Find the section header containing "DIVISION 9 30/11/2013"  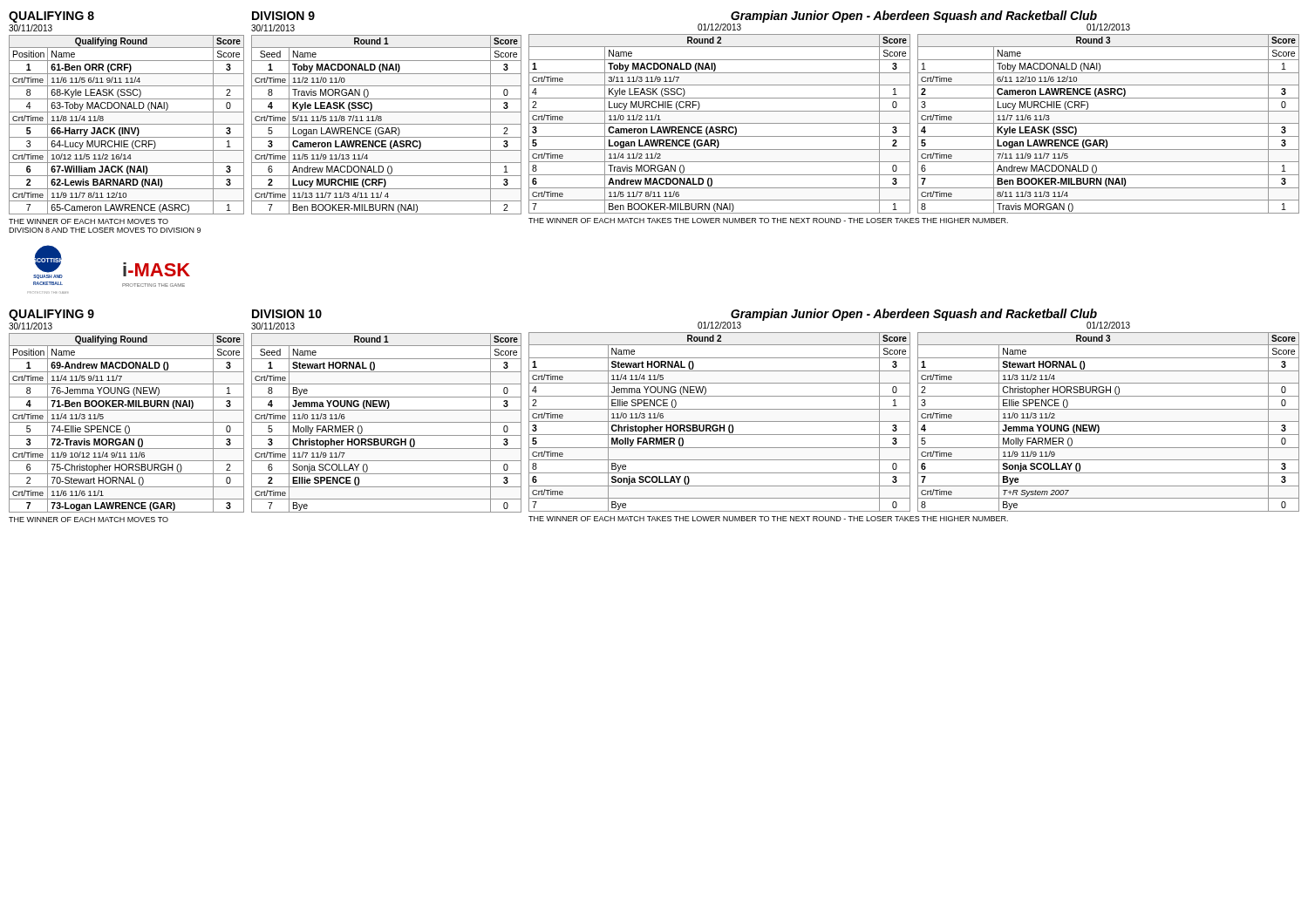pyautogui.click(x=283, y=16)
